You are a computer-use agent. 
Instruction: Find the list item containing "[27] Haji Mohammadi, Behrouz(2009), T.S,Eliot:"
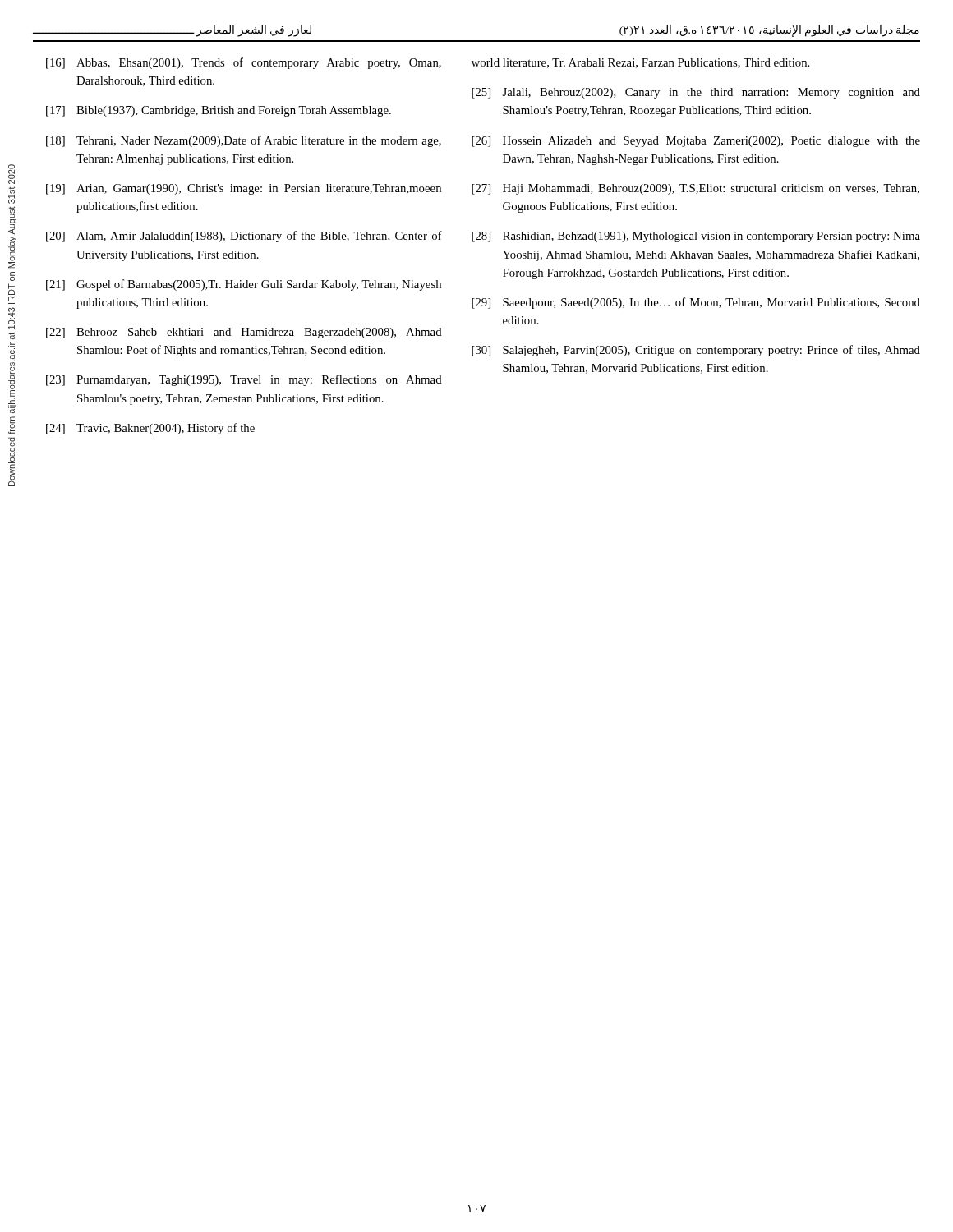tap(696, 197)
